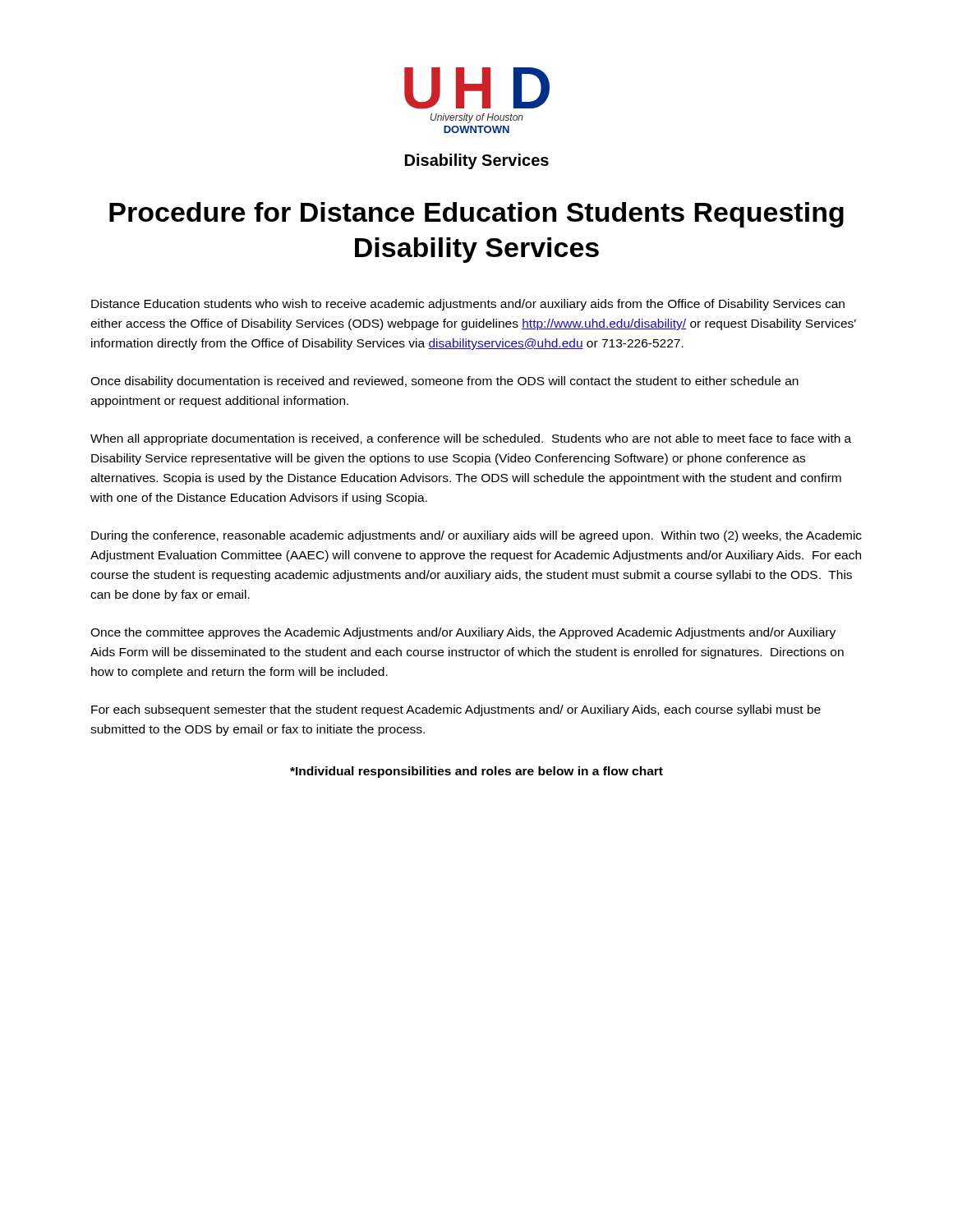Image resolution: width=953 pixels, height=1232 pixels.
Task: Point to the element starting "Disability Services"
Action: (476, 160)
